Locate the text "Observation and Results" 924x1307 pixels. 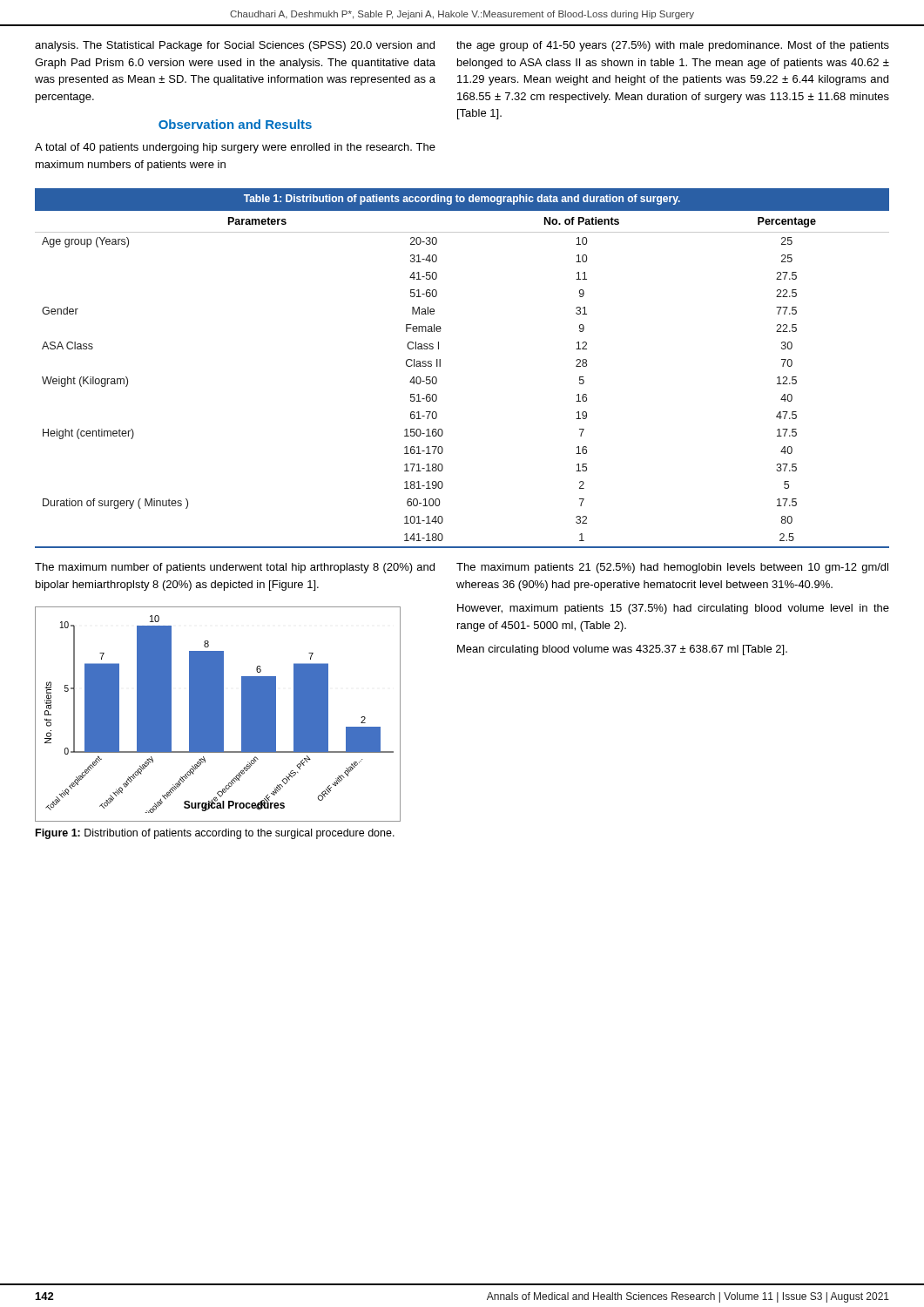(235, 124)
